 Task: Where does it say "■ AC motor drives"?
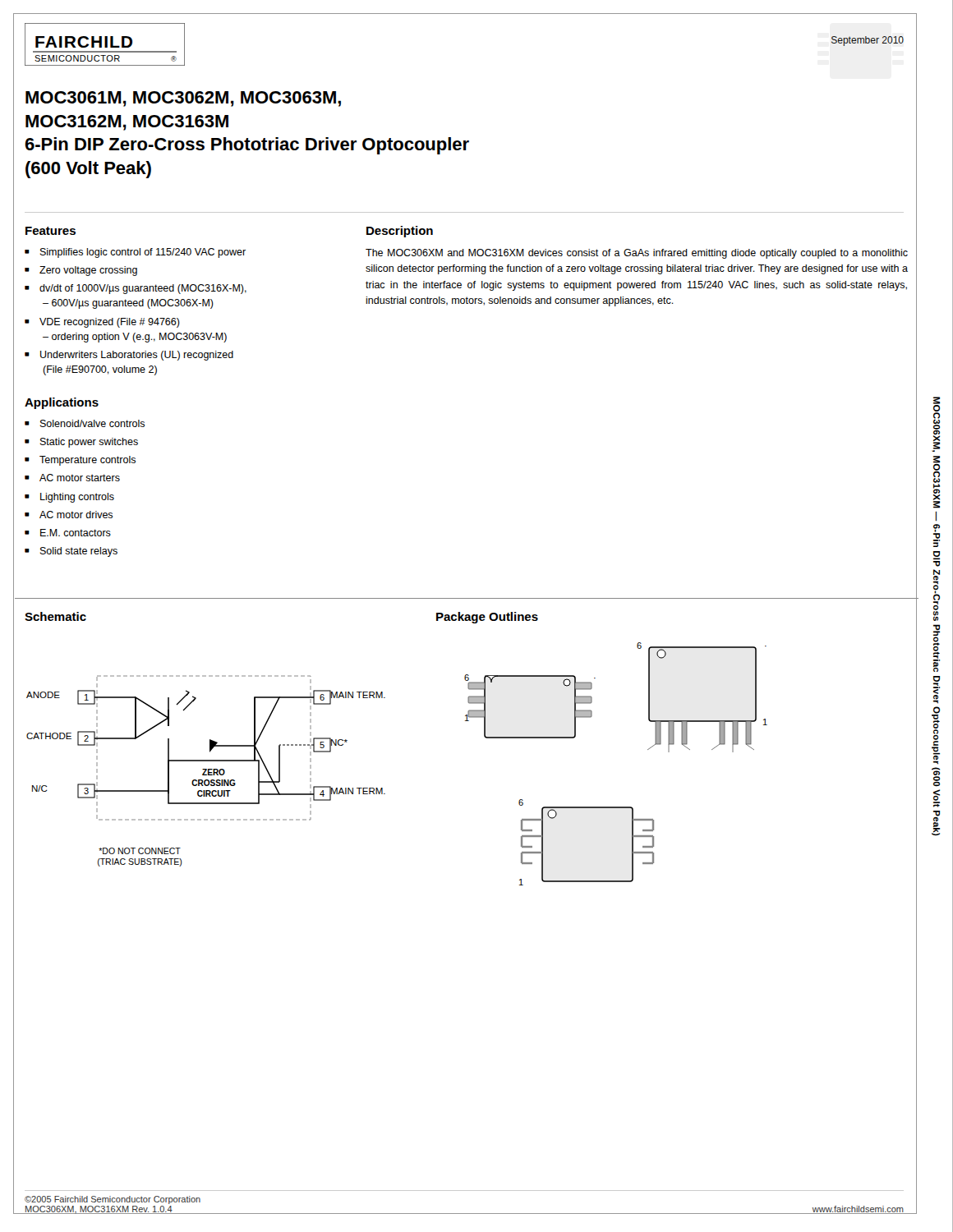coord(69,515)
